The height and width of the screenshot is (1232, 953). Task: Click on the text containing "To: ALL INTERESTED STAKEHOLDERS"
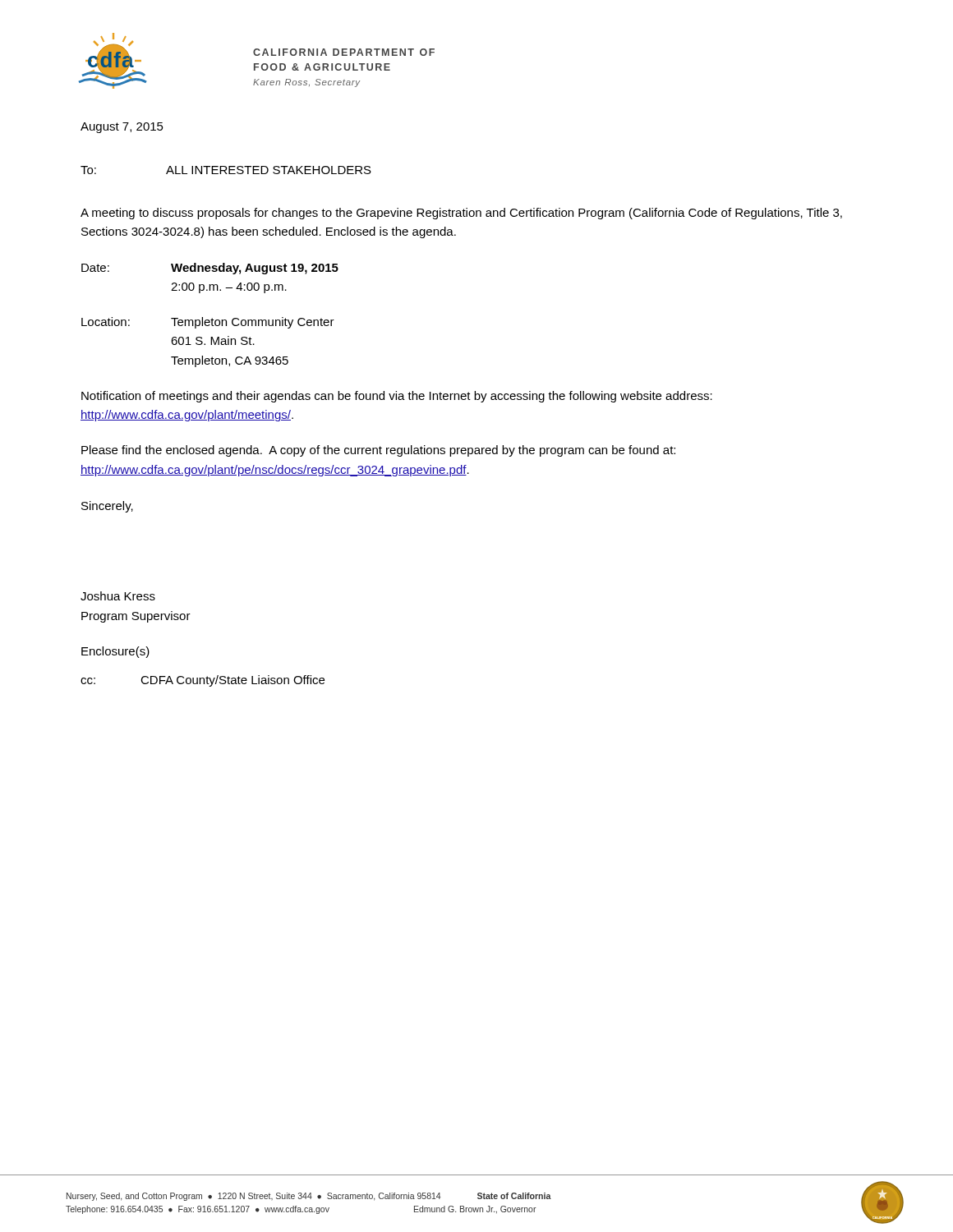pos(226,170)
